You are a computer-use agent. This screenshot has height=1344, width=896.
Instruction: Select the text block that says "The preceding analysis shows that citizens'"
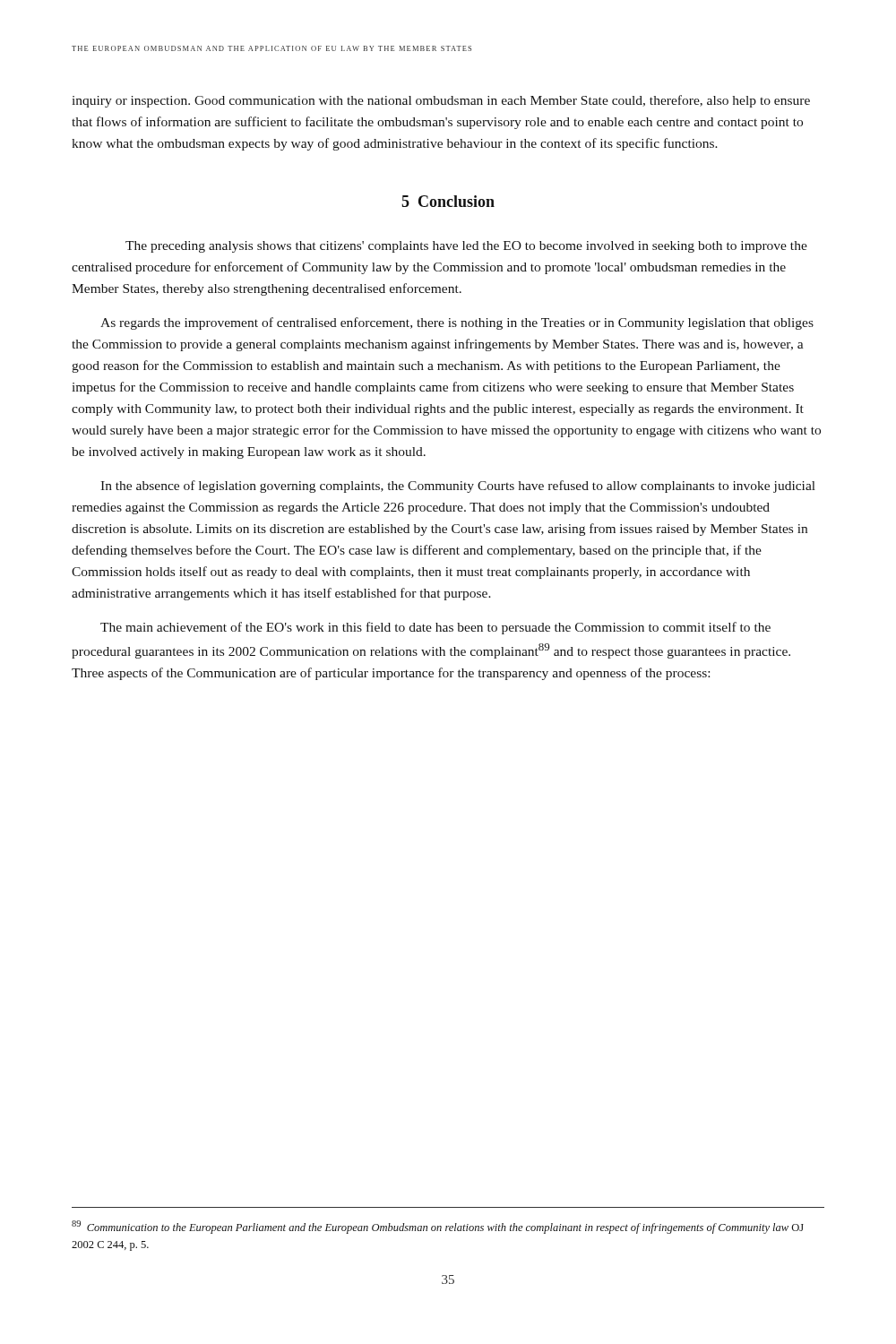click(x=439, y=267)
